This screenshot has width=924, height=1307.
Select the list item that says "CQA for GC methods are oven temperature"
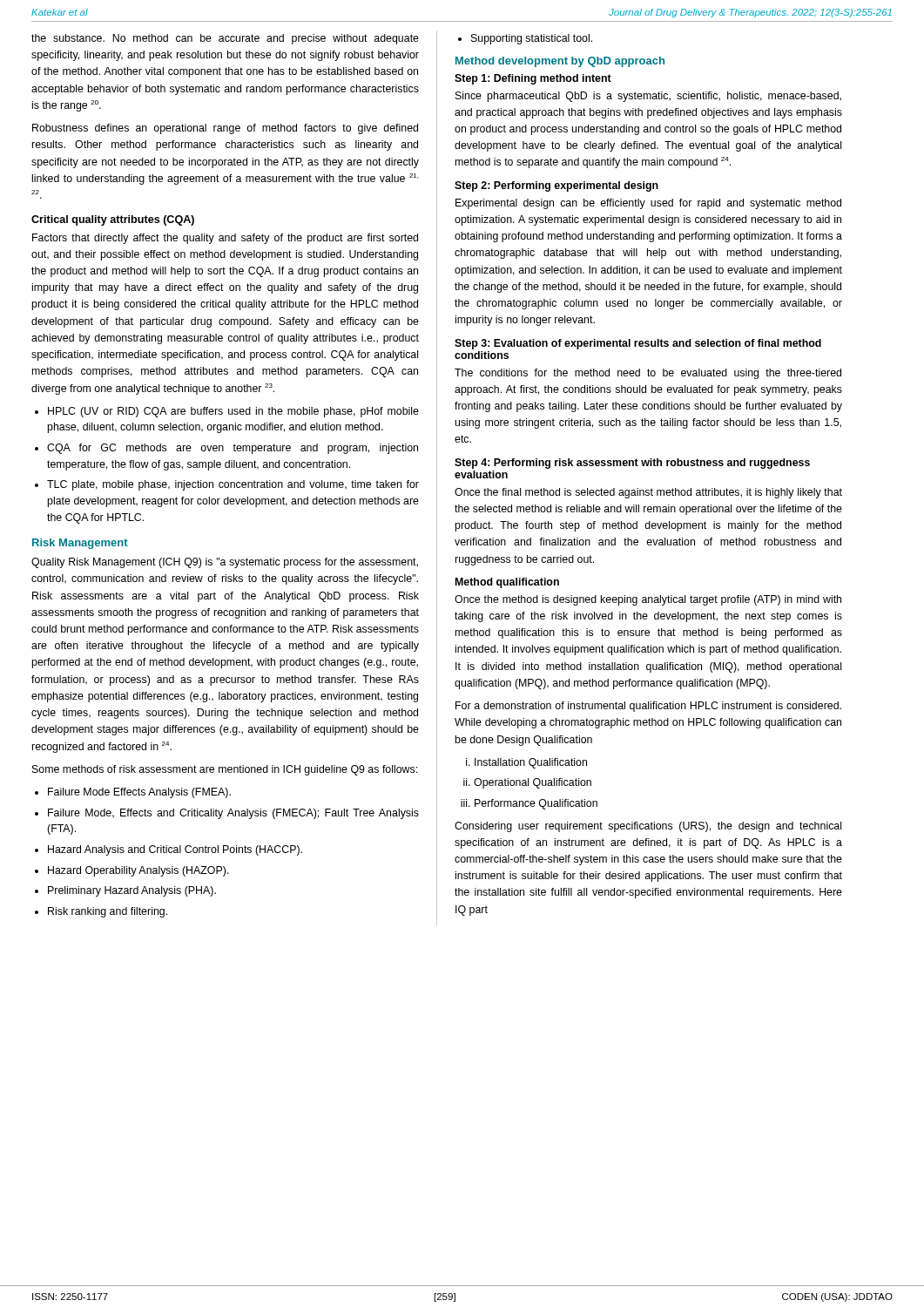coord(233,456)
